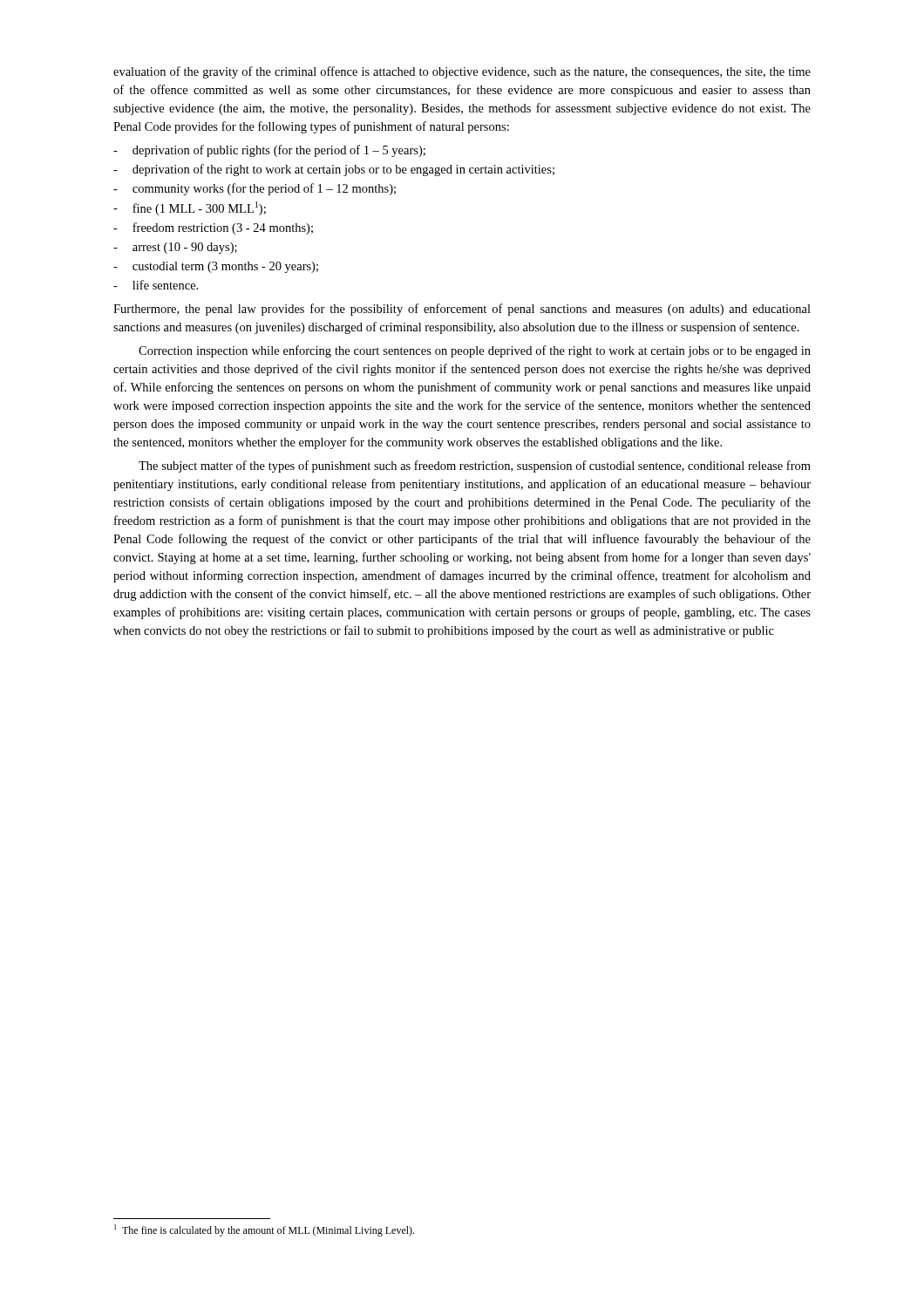Locate the list item that says "- deprivation of the right"

point(462,170)
